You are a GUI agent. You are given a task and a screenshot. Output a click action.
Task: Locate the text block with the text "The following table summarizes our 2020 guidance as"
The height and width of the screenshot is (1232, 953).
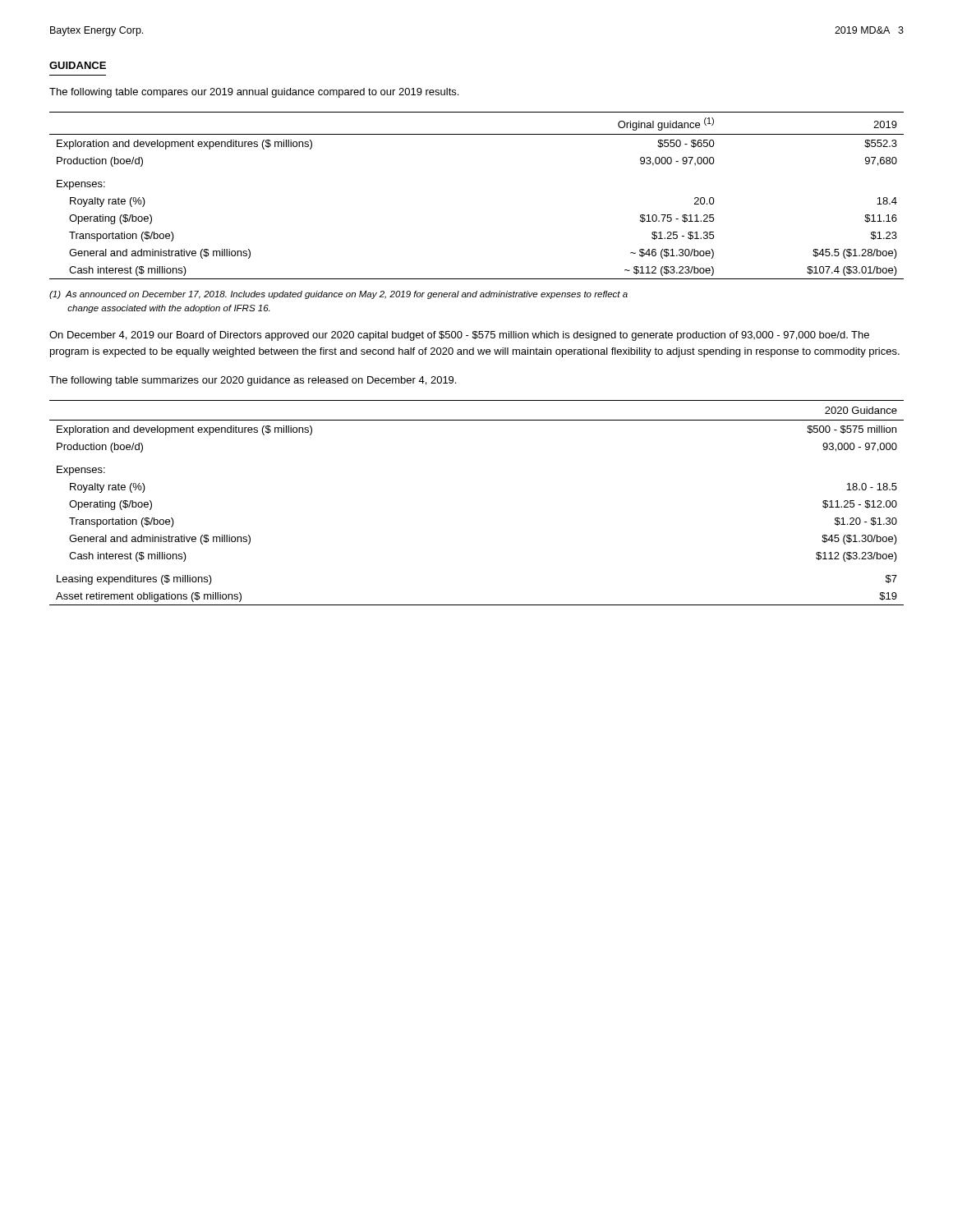(253, 380)
